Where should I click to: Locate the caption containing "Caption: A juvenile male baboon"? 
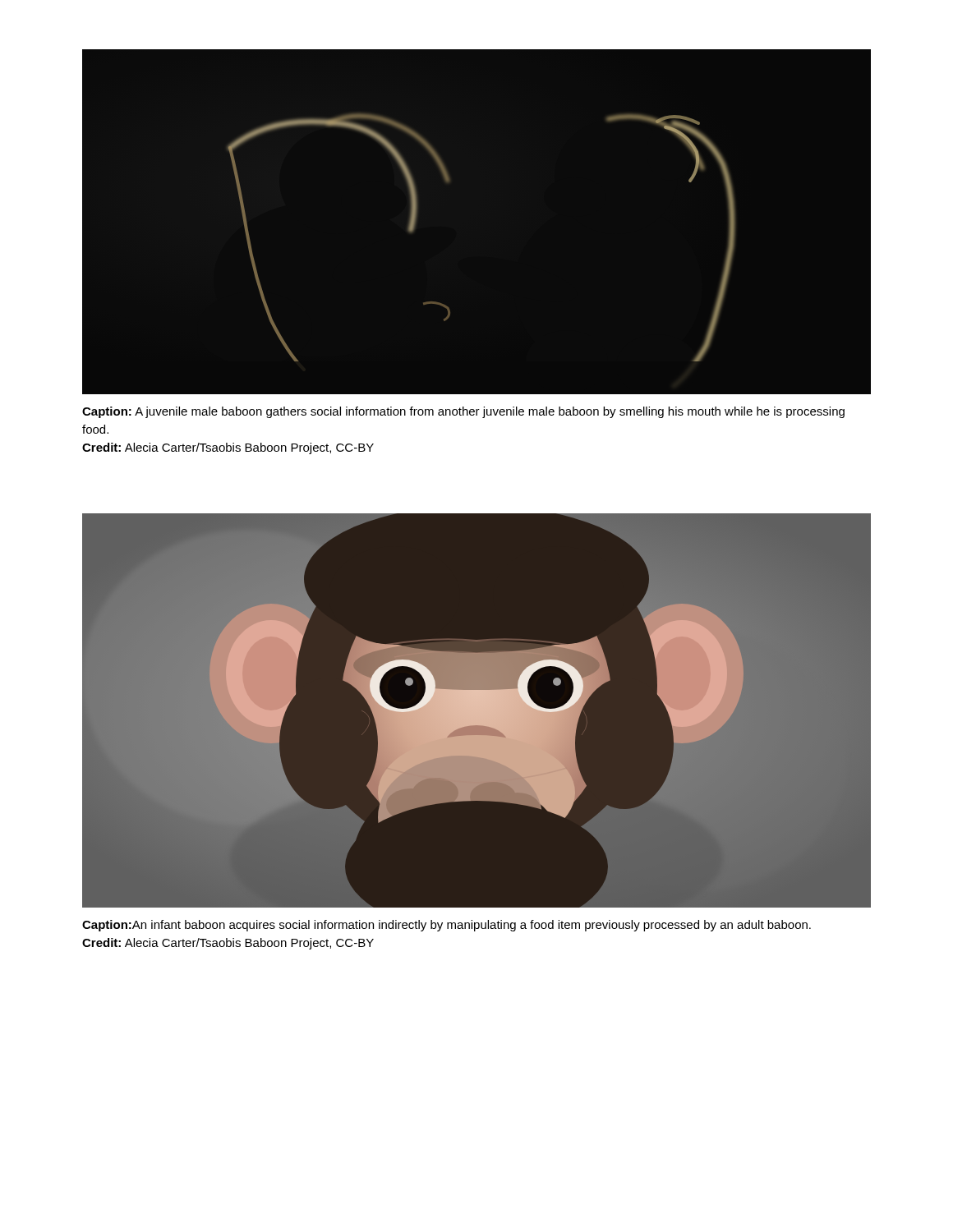point(463,412)
